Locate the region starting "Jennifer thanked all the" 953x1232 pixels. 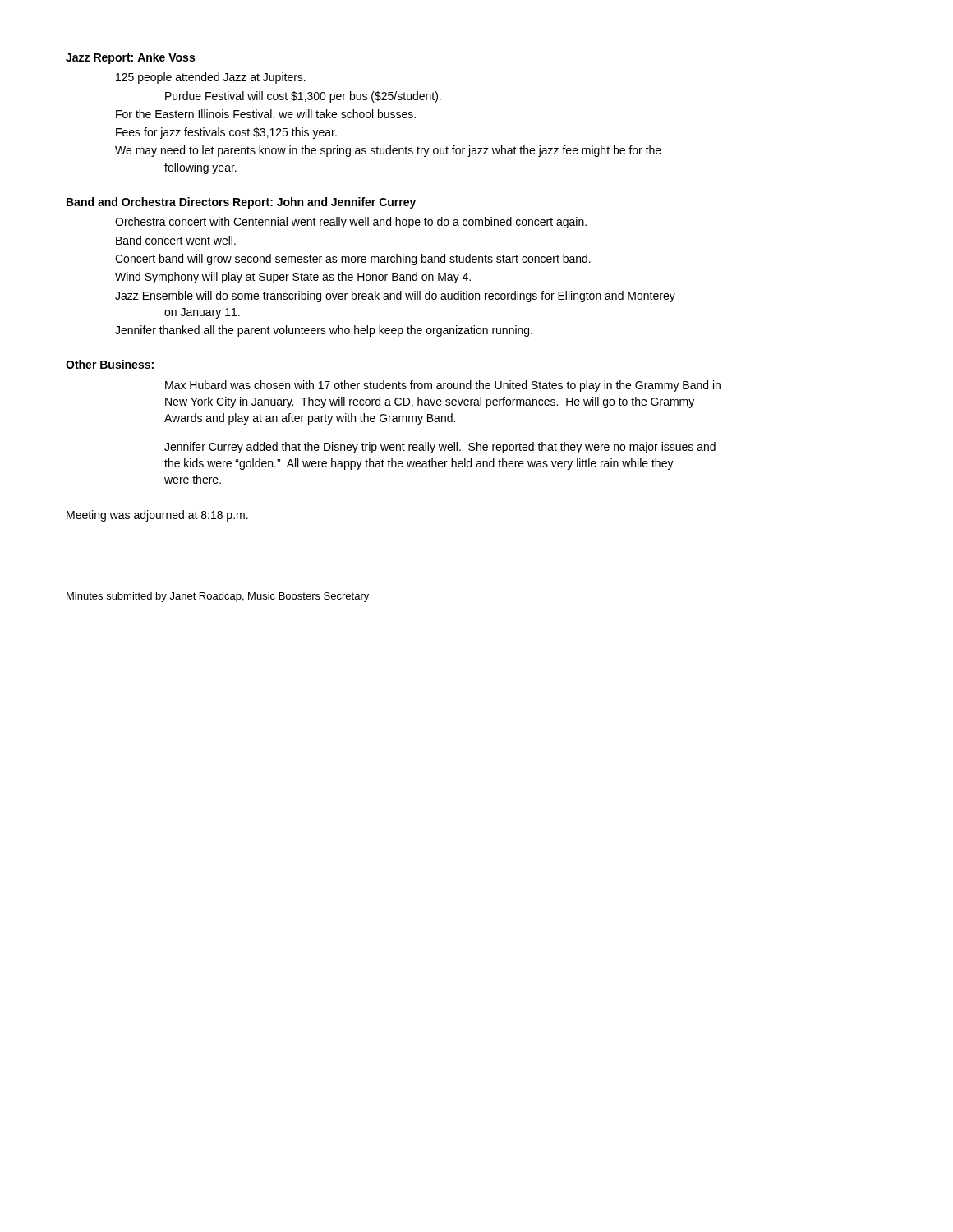pyautogui.click(x=324, y=330)
